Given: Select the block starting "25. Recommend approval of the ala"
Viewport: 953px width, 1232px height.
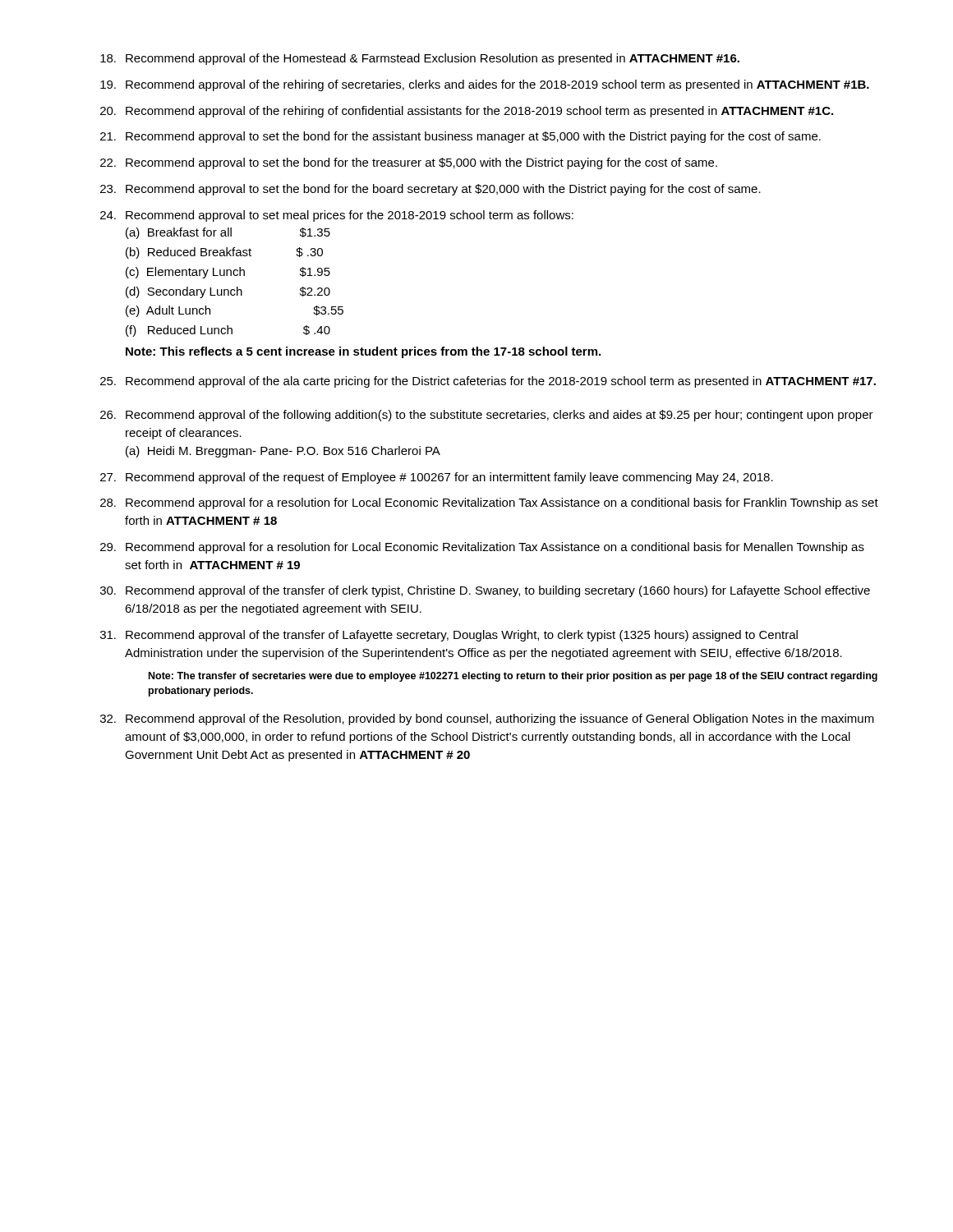Looking at the screenshot, I should point(476,381).
